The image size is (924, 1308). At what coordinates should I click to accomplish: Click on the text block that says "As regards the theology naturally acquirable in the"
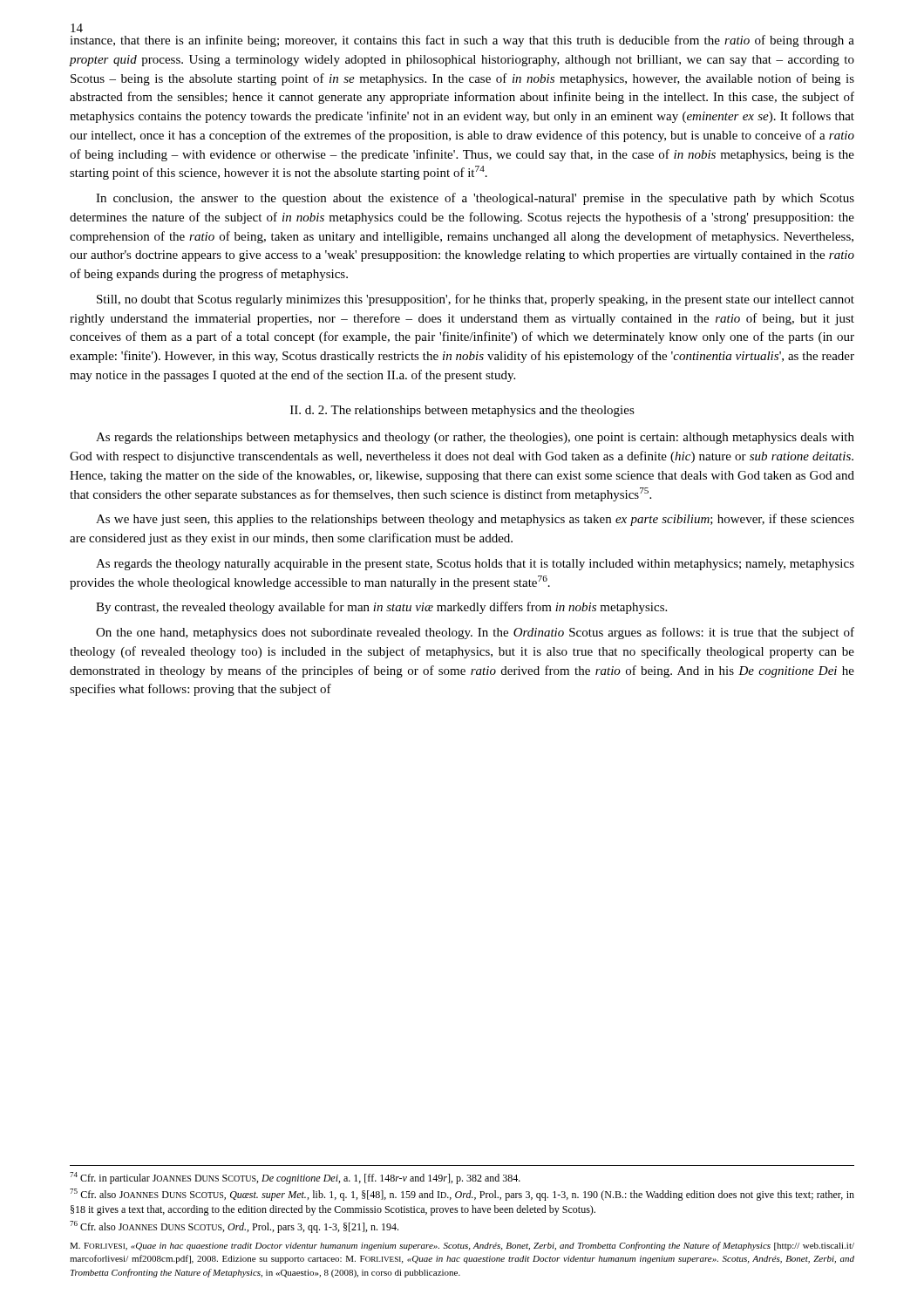coord(462,573)
